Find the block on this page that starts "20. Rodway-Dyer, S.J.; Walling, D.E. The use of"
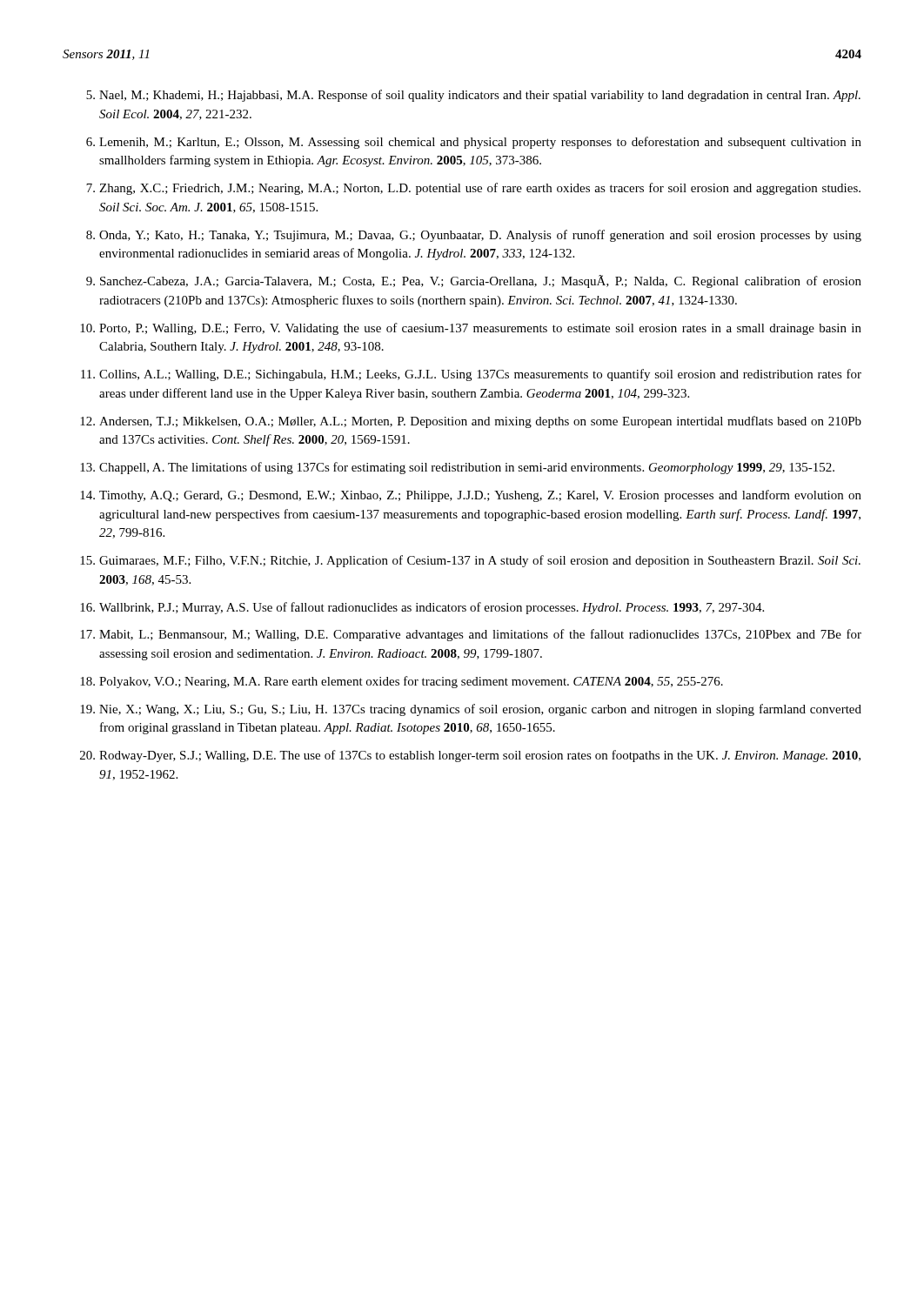924x1305 pixels. pos(462,765)
